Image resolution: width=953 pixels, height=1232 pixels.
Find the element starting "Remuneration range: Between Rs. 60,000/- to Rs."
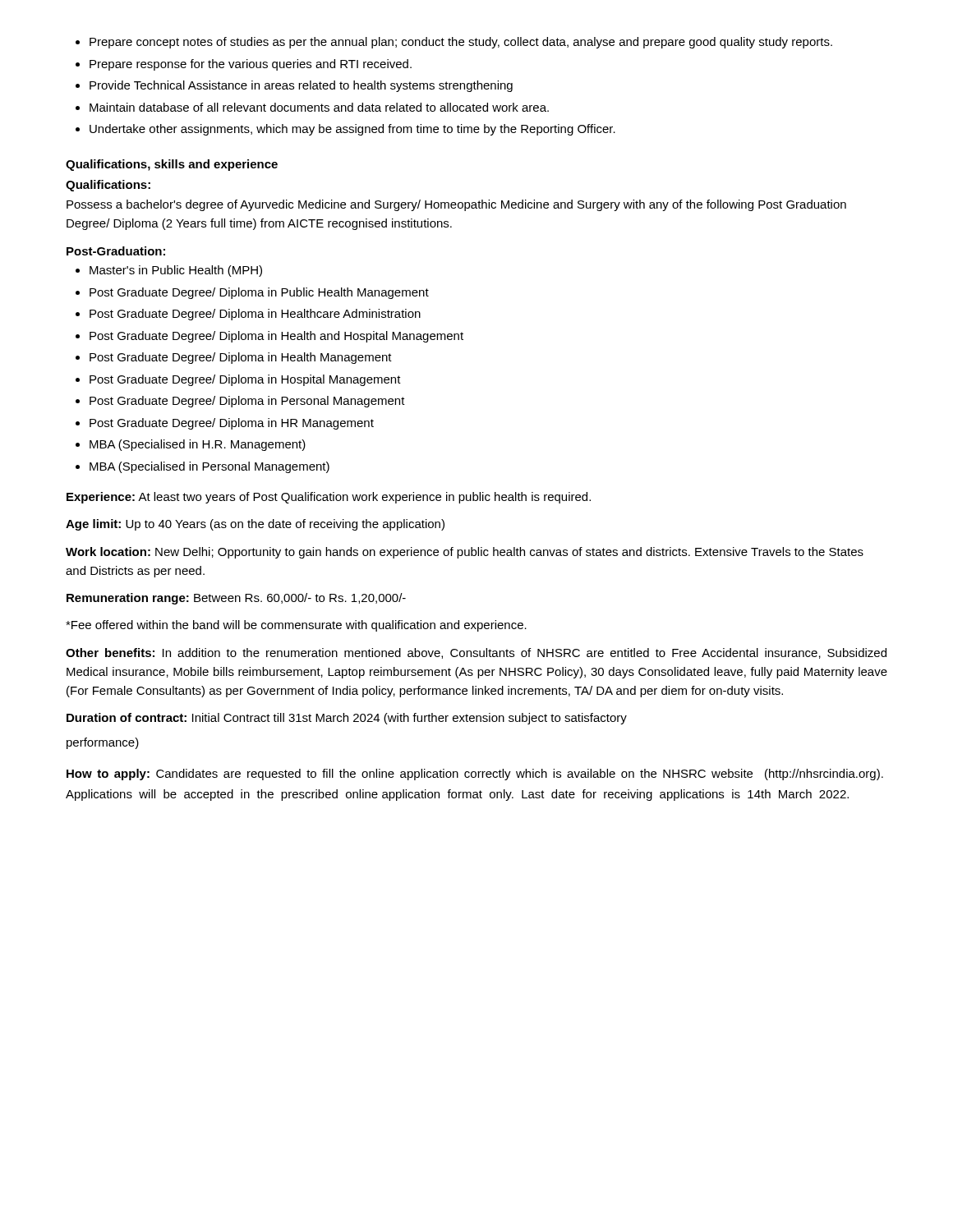(x=236, y=598)
